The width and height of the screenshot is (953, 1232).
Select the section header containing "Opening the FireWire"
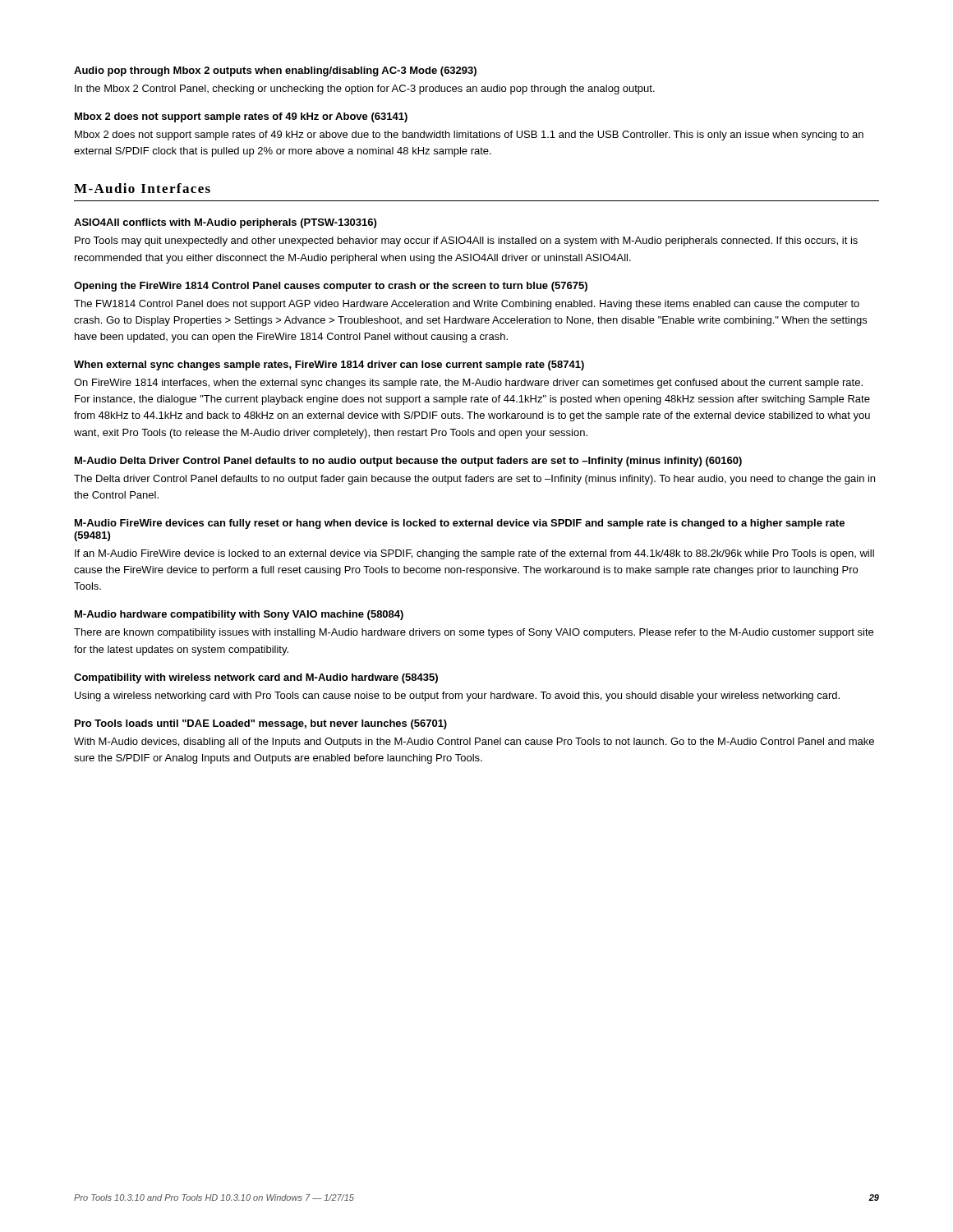click(331, 285)
